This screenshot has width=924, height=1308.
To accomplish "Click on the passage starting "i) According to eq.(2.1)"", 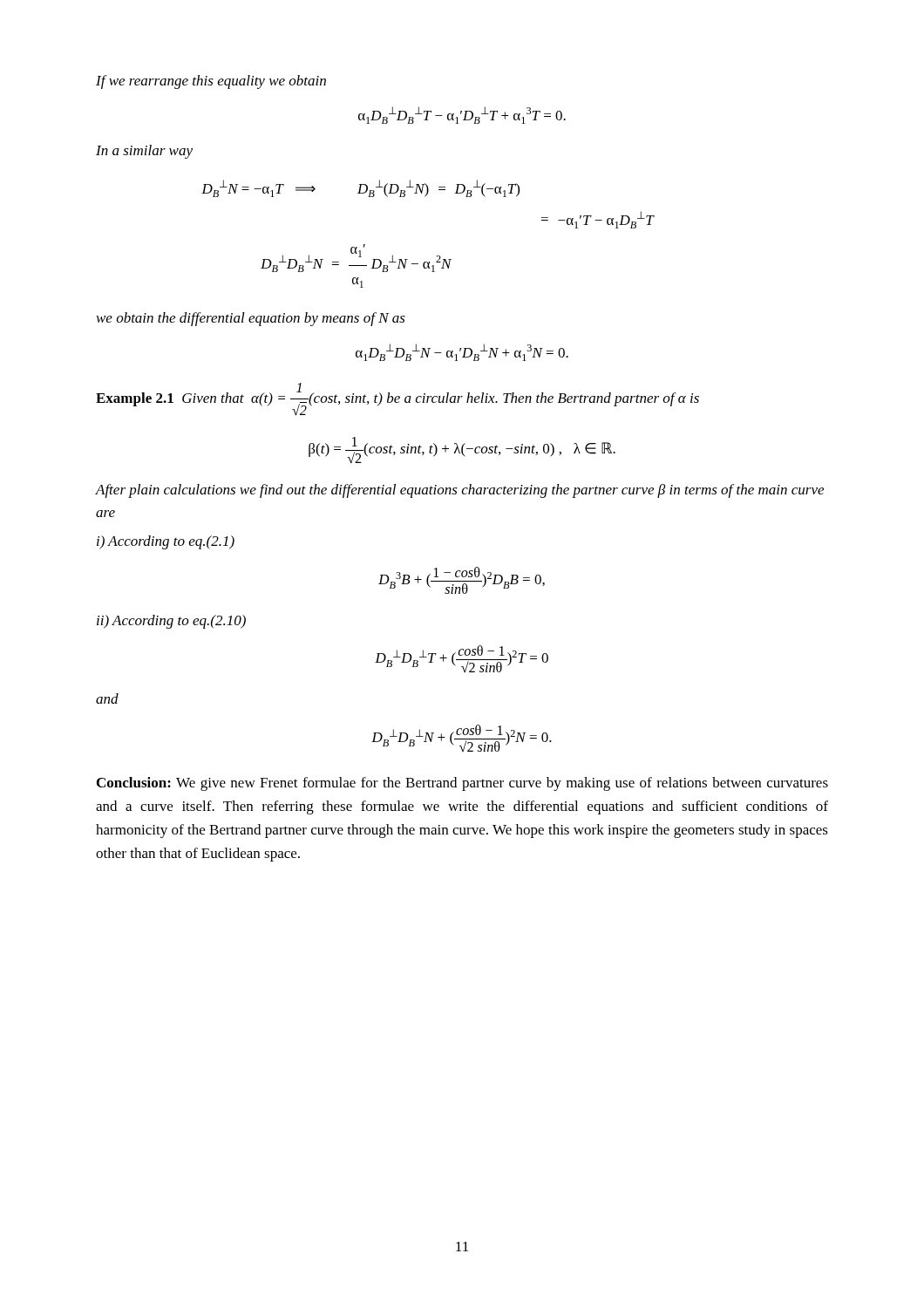I will 166,542.
